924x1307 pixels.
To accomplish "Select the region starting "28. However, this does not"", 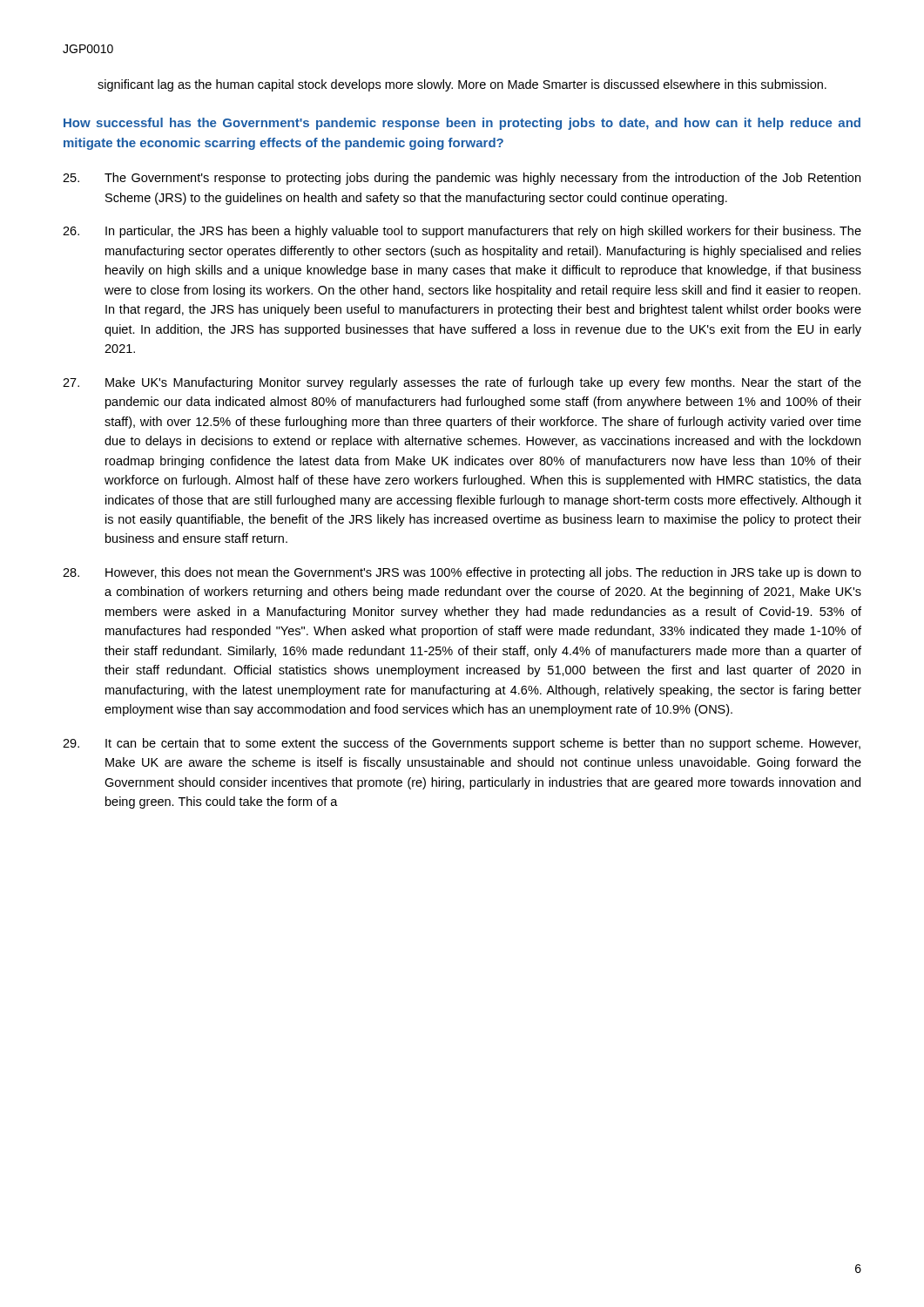I will (x=462, y=641).
